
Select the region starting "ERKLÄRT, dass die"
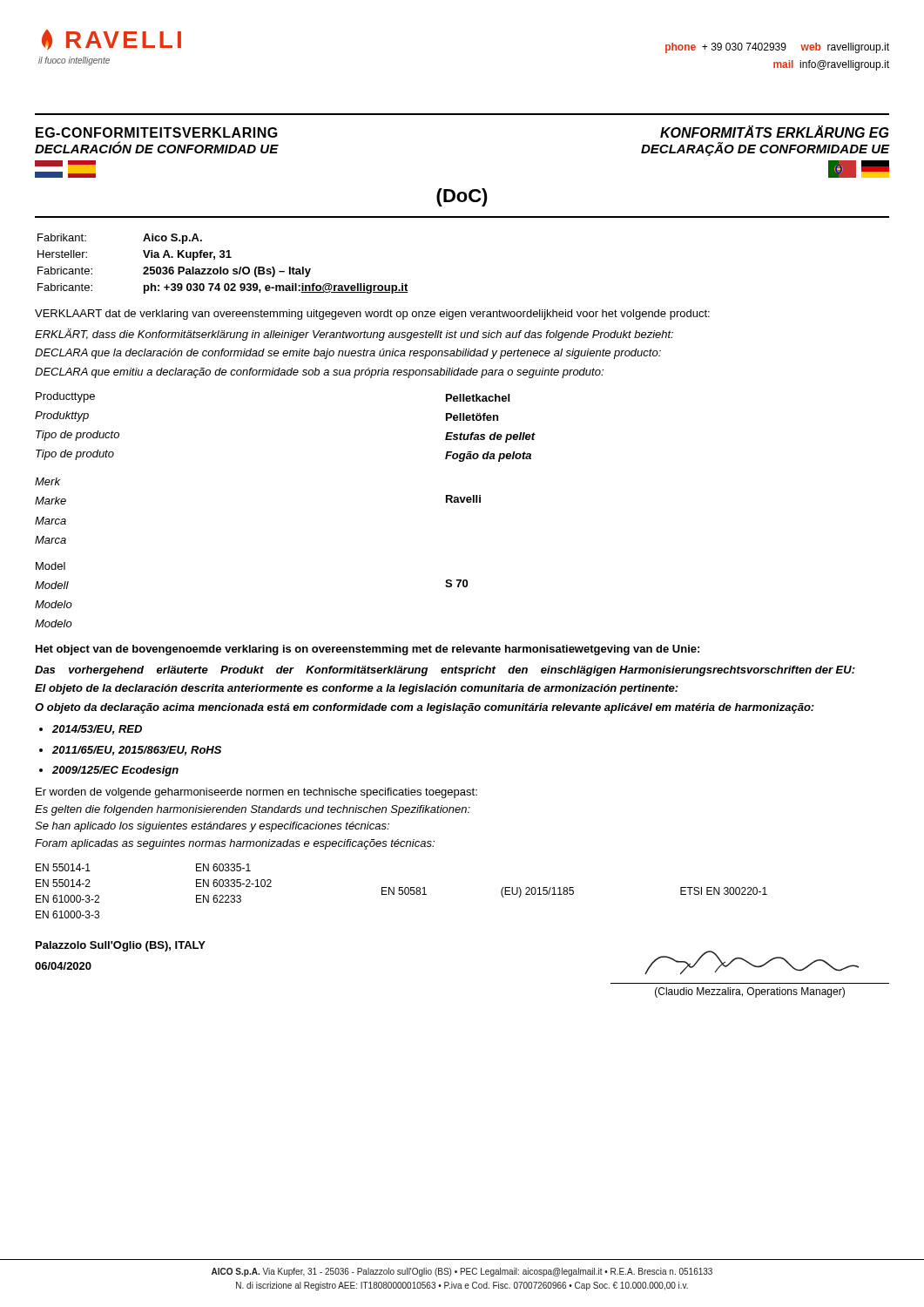click(x=354, y=334)
